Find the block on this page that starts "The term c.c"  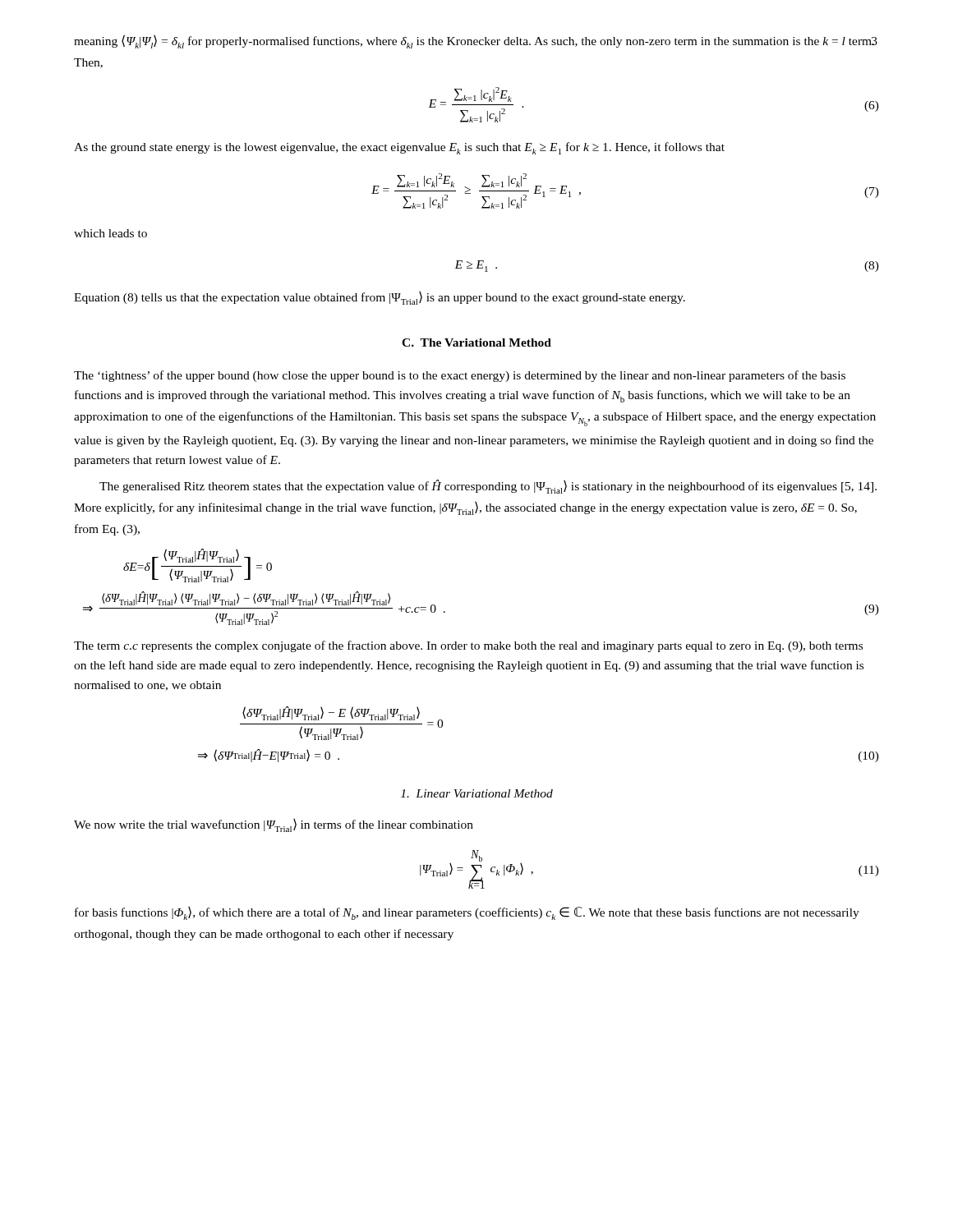point(469,665)
